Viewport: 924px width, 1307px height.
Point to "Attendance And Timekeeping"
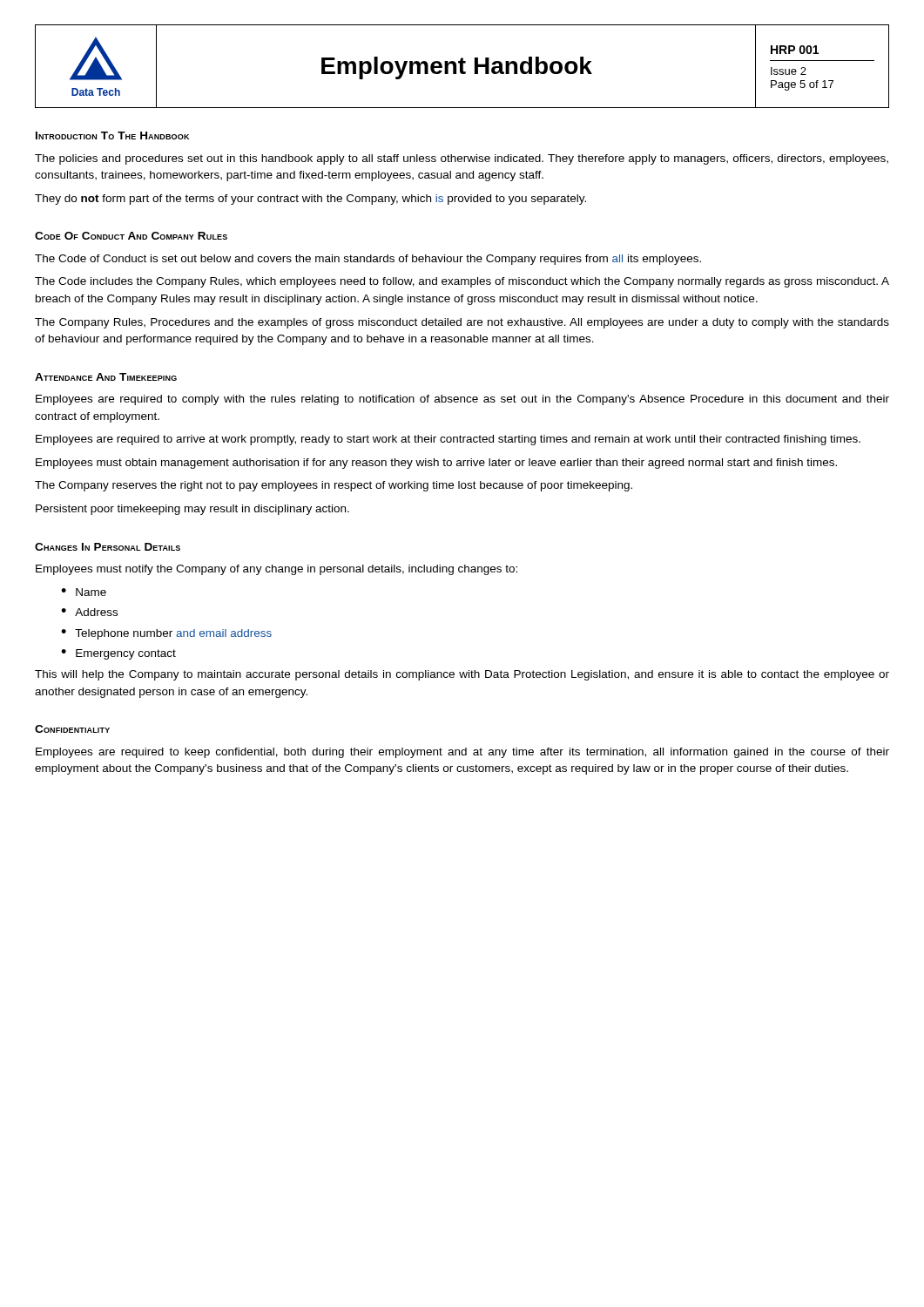click(106, 377)
